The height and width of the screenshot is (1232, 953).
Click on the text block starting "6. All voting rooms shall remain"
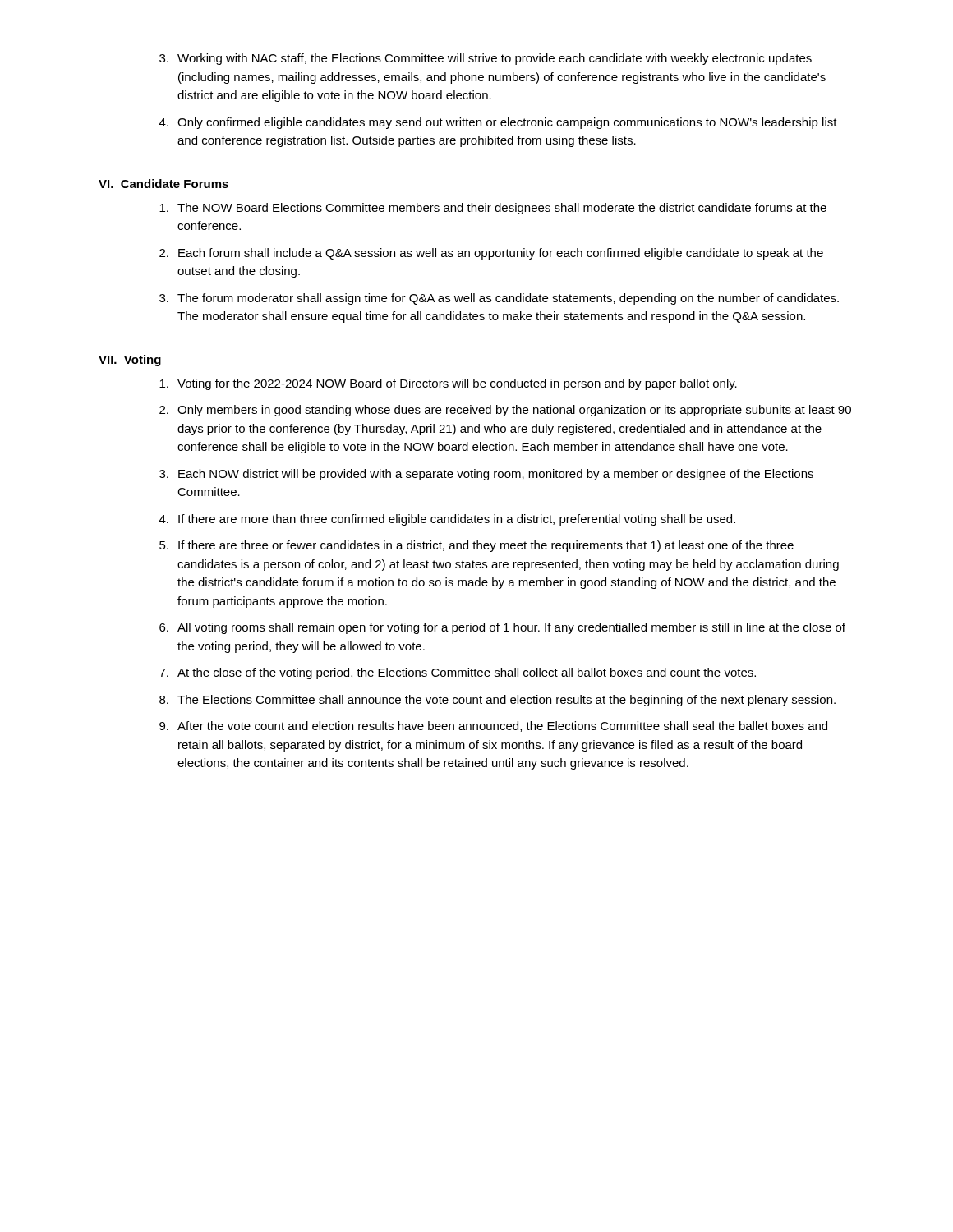[x=497, y=637]
